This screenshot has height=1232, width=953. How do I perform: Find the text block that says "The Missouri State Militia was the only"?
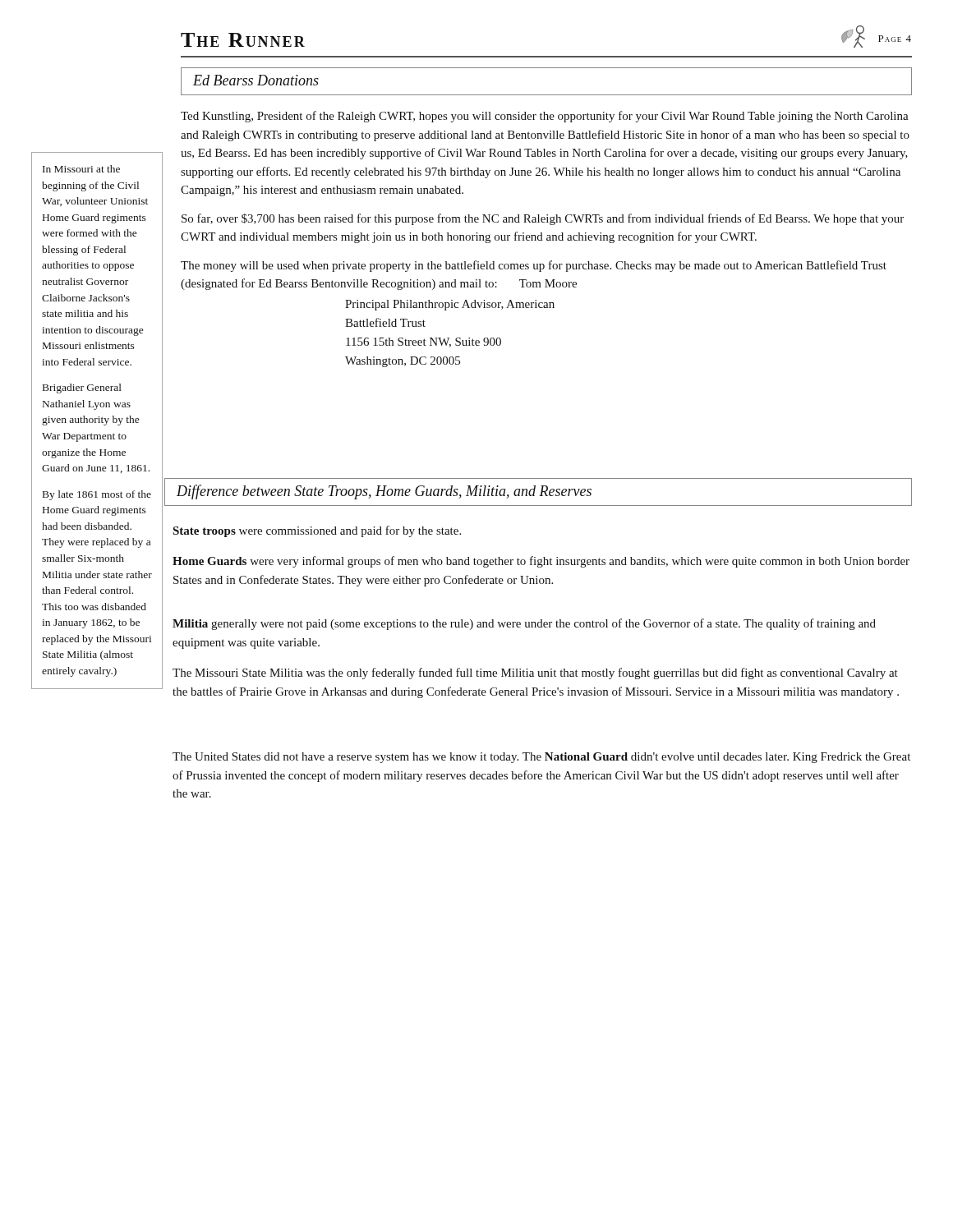tap(536, 682)
